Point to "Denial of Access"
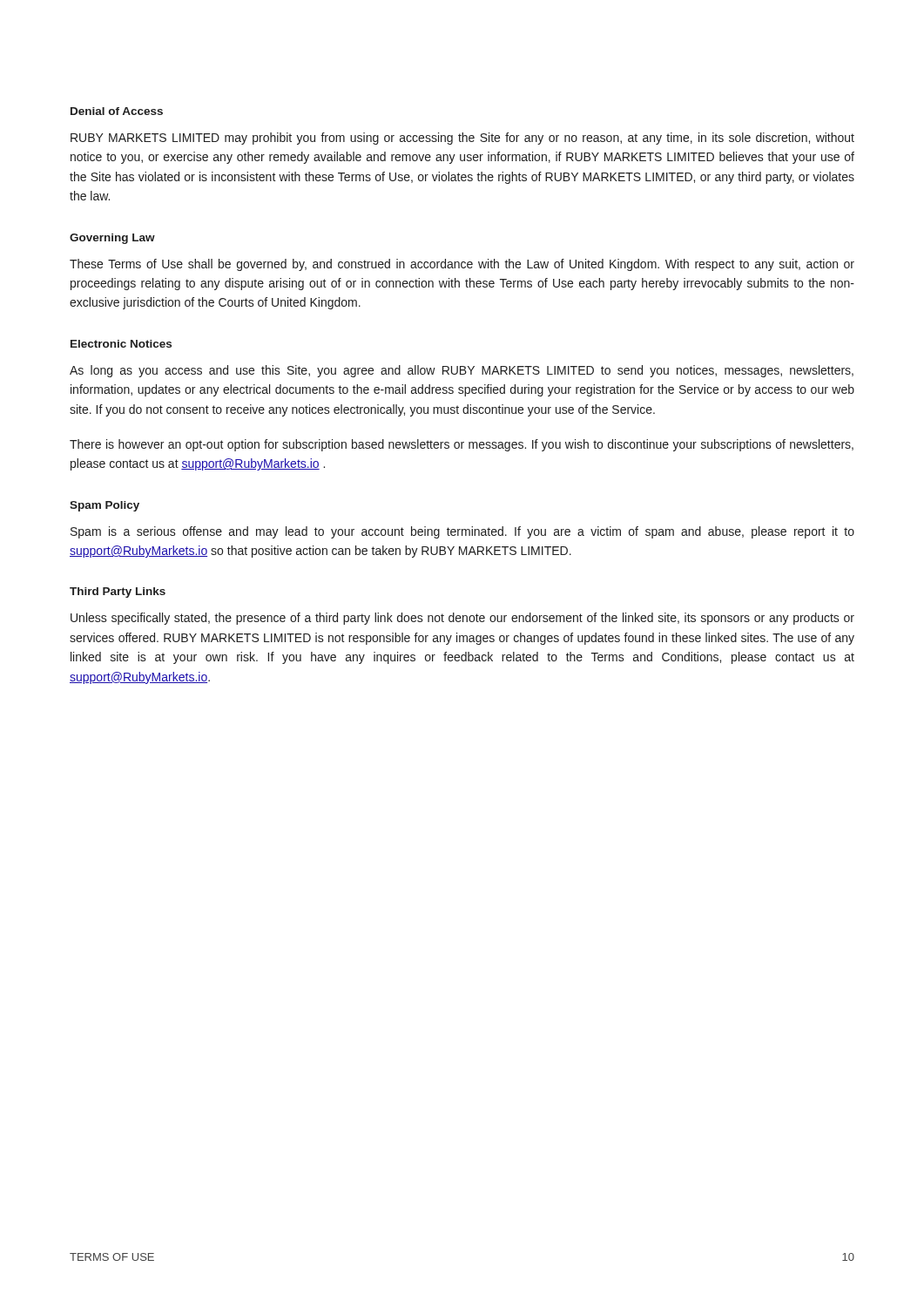The height and width of the screenshot is (1307, 924). click(x=117, y=111)
